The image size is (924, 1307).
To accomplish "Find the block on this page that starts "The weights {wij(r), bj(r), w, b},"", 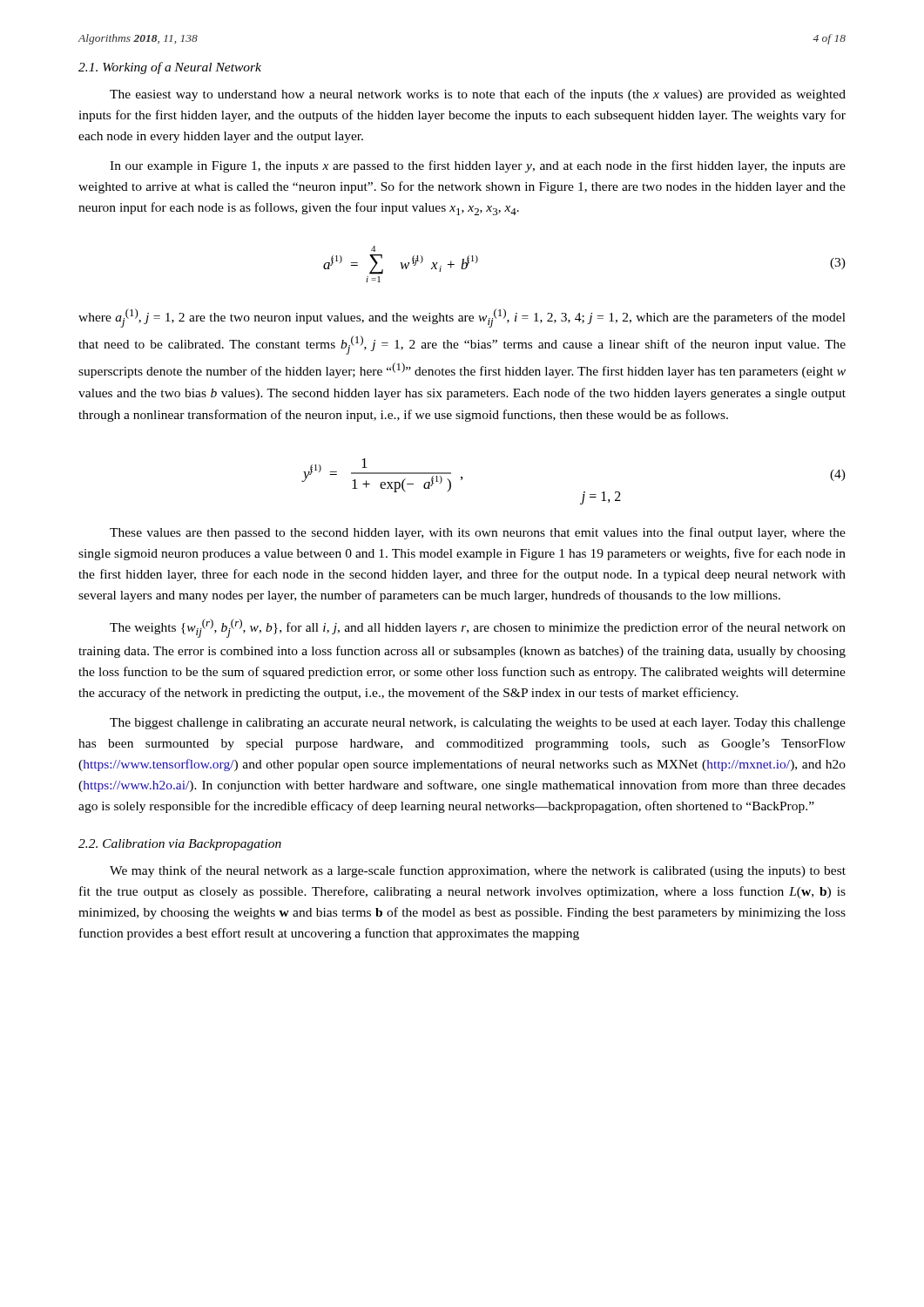I will pyautogui.click(x=462, y=658).
